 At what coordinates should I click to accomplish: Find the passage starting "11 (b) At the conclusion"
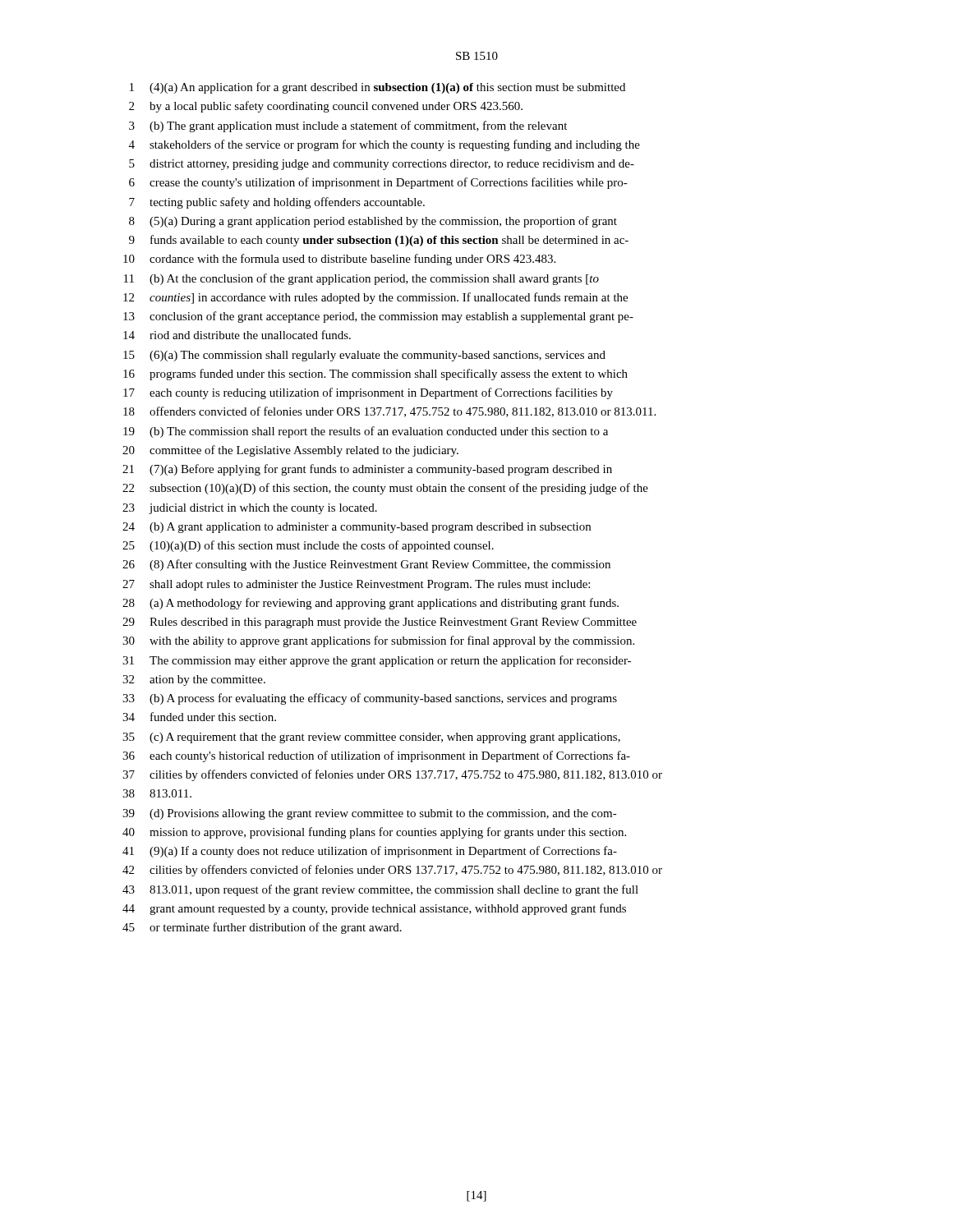476,307
